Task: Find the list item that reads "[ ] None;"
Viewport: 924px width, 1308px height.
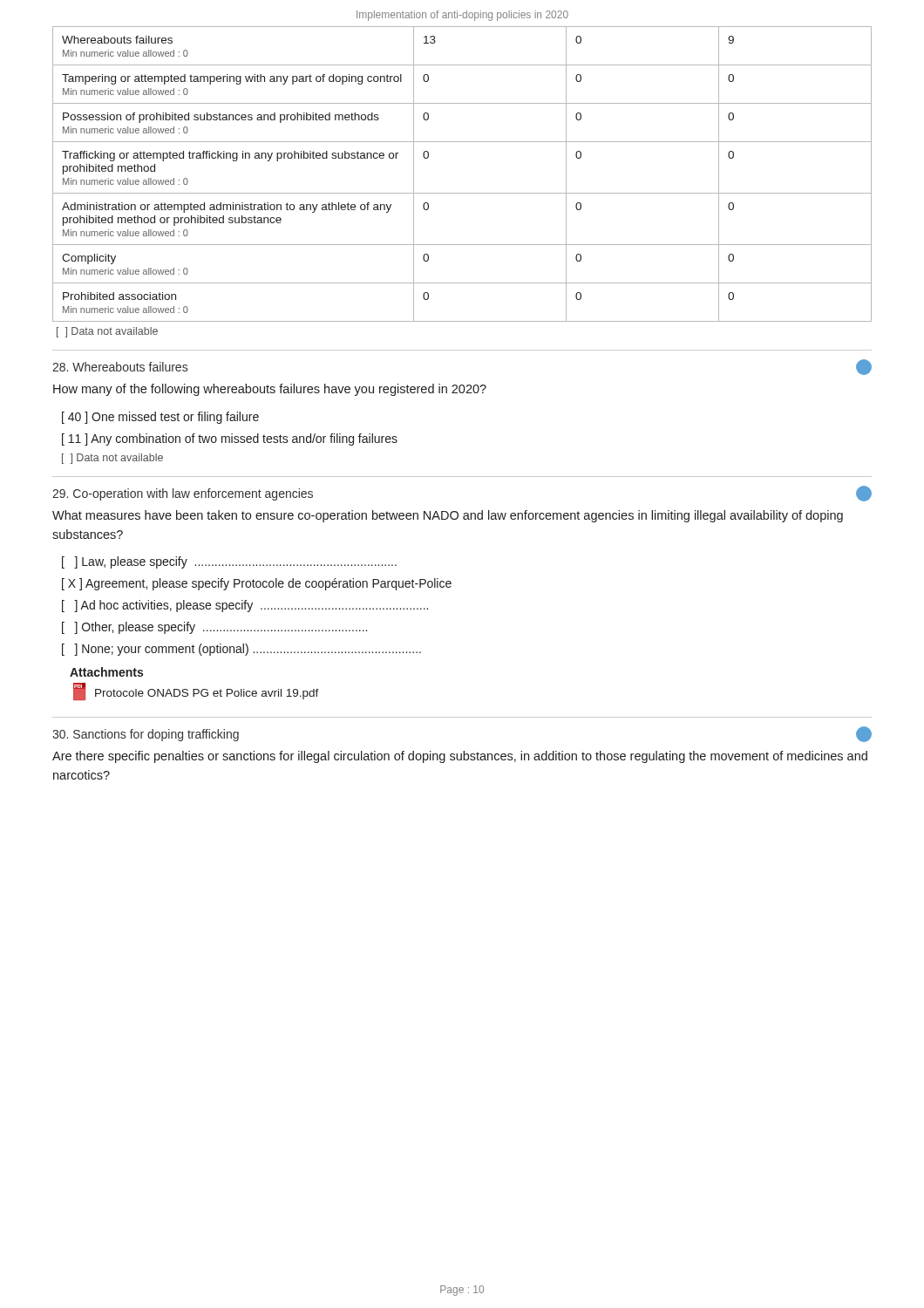Action: pos(241,649)
